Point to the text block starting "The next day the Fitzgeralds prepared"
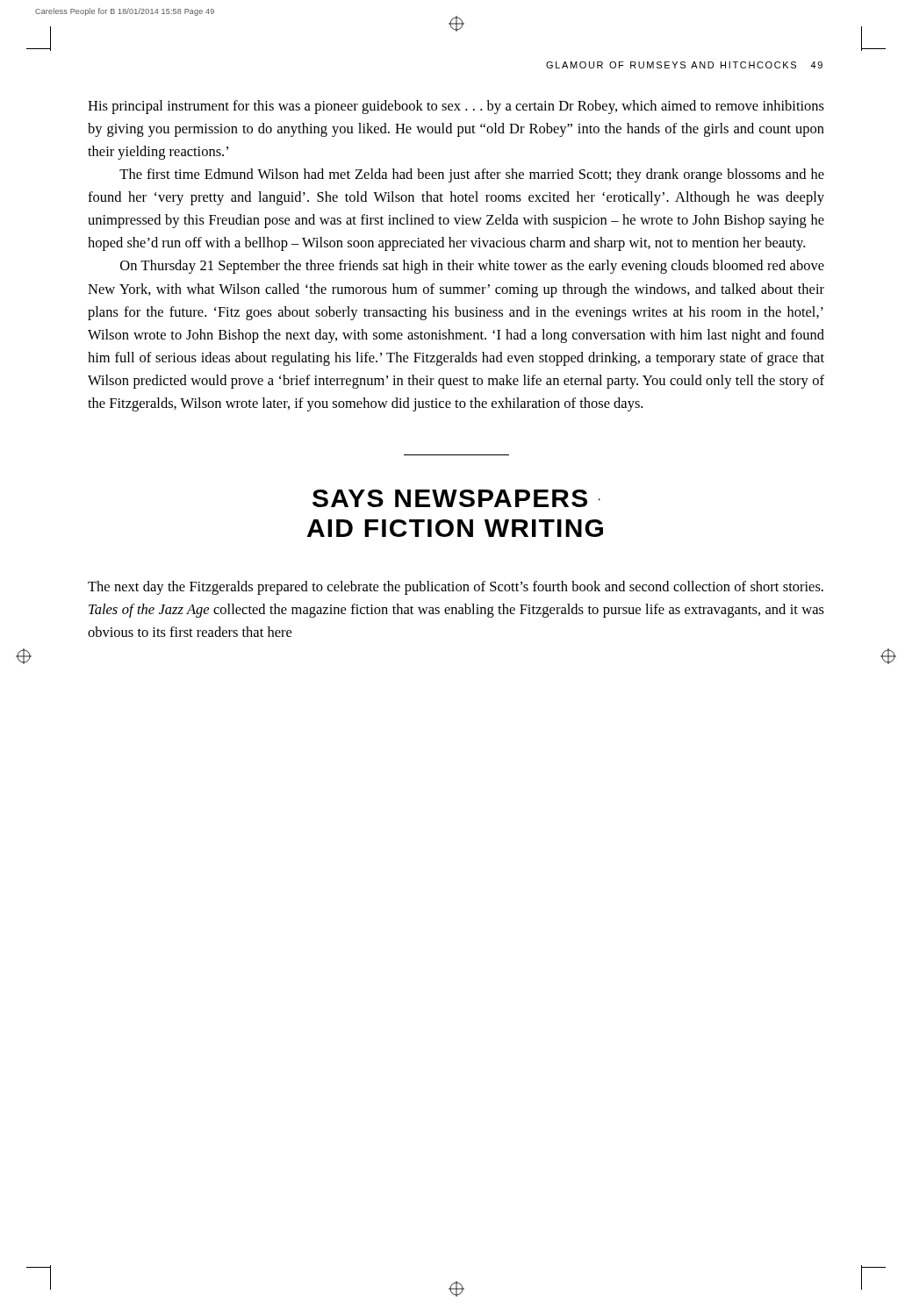This screenshot has height=1316, width=912. point(456,610)
